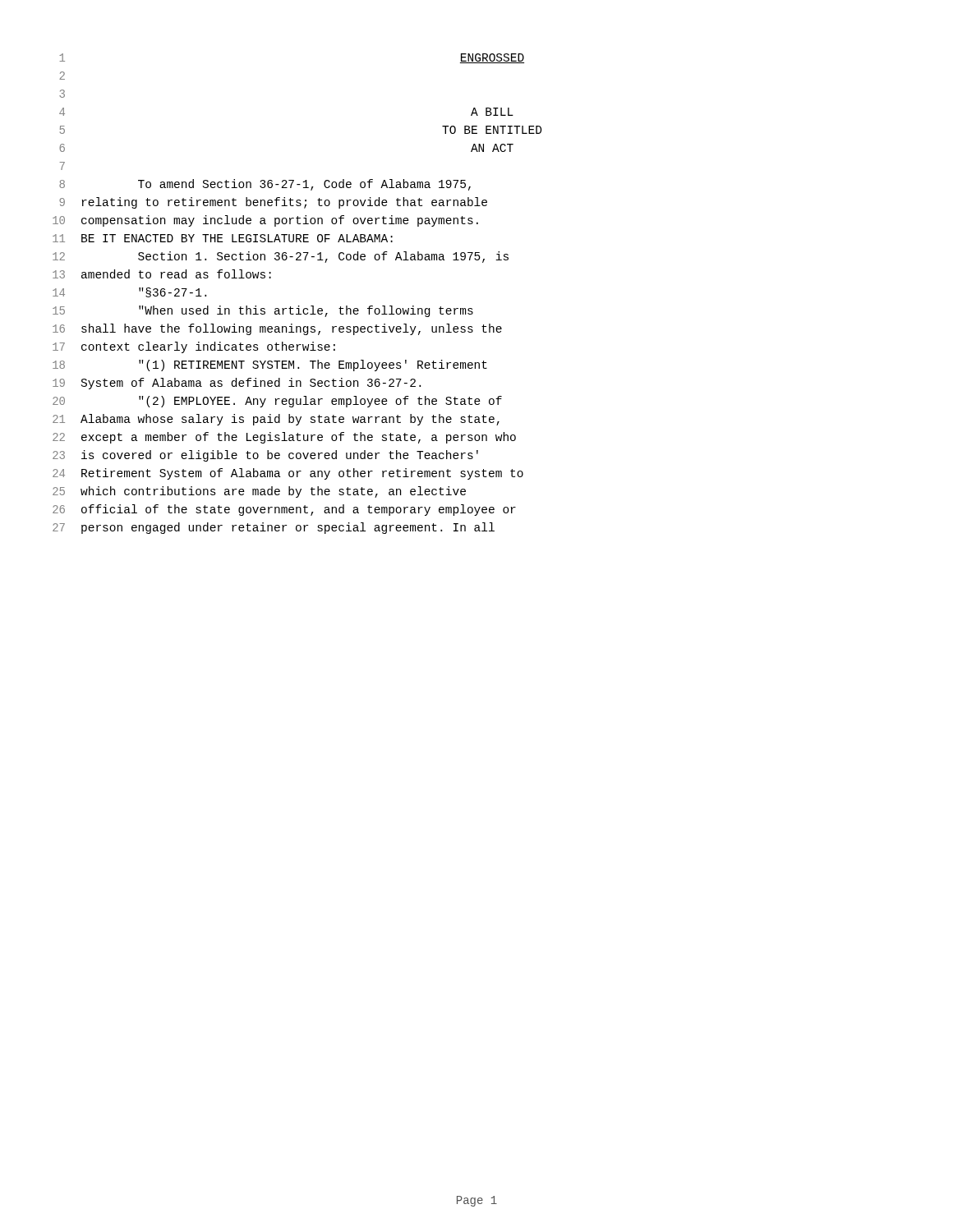Locate the text block with the text "11 BE IT ENACTED BY THE LEGISLATURE"
The width and height of the screenshot is (953, 1232).
click(x=223, y=238)
